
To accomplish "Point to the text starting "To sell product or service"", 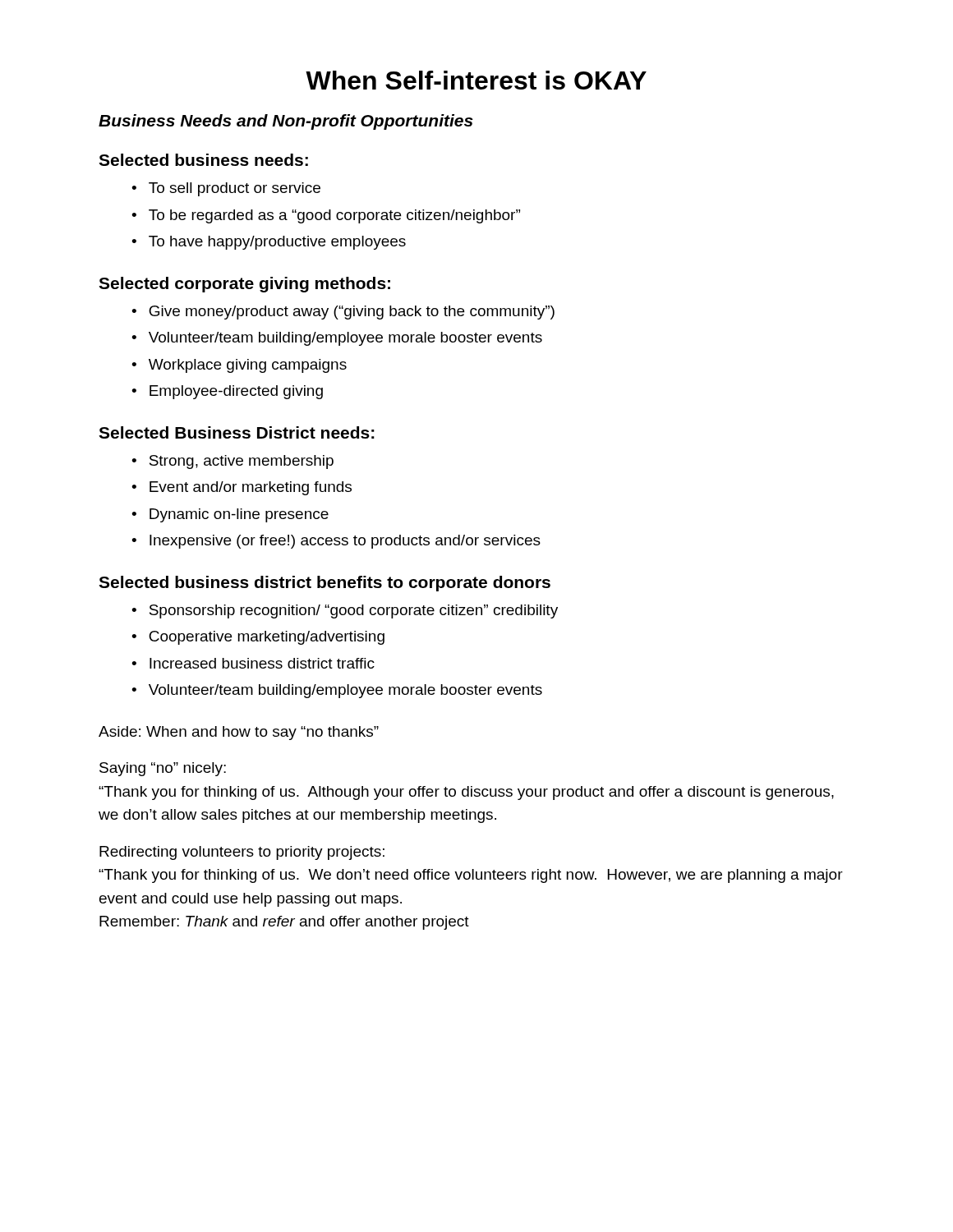I will click(235, 188).
